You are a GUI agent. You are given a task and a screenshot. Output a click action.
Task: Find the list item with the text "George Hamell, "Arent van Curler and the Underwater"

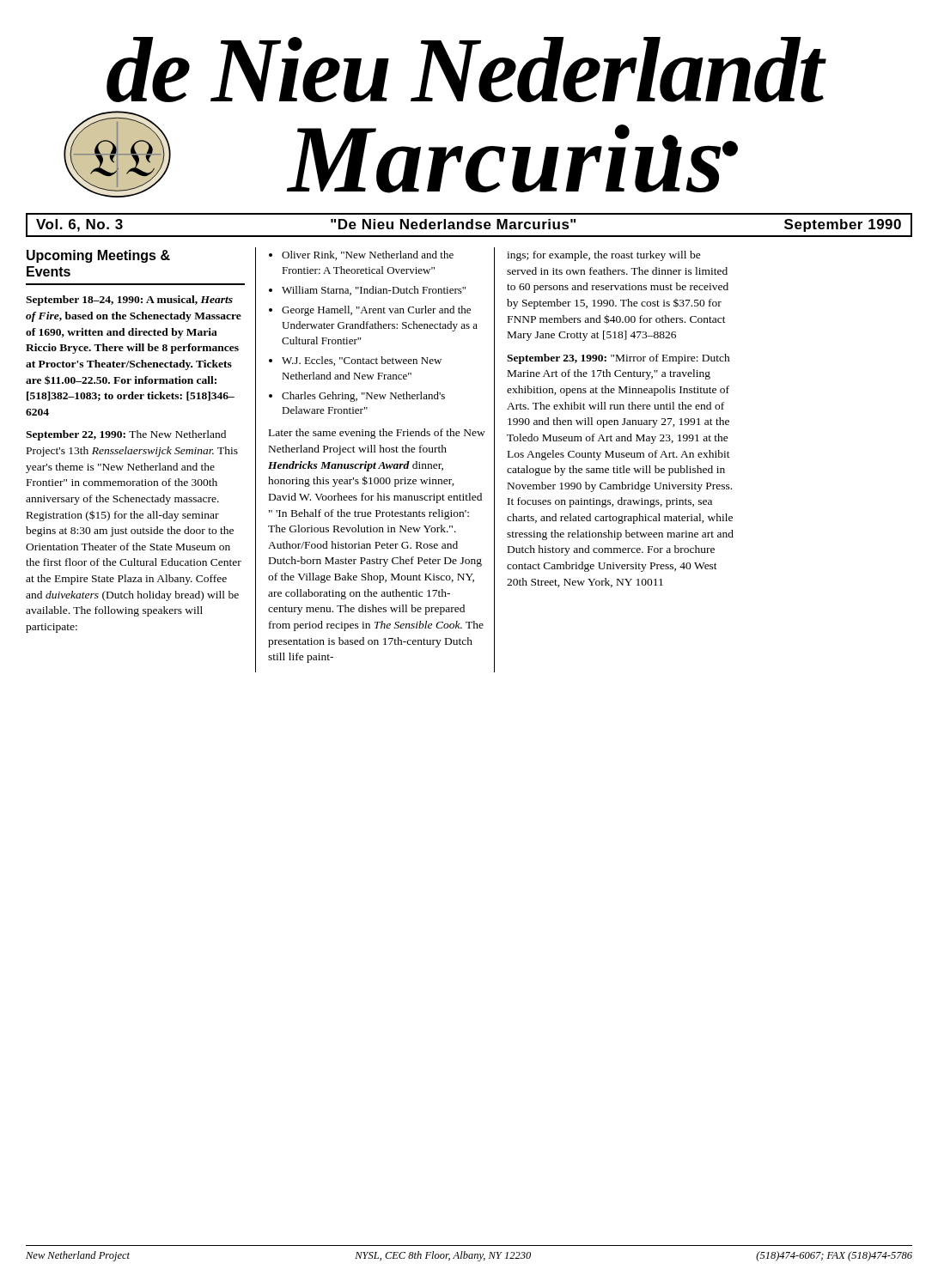(x=380, y=325)
